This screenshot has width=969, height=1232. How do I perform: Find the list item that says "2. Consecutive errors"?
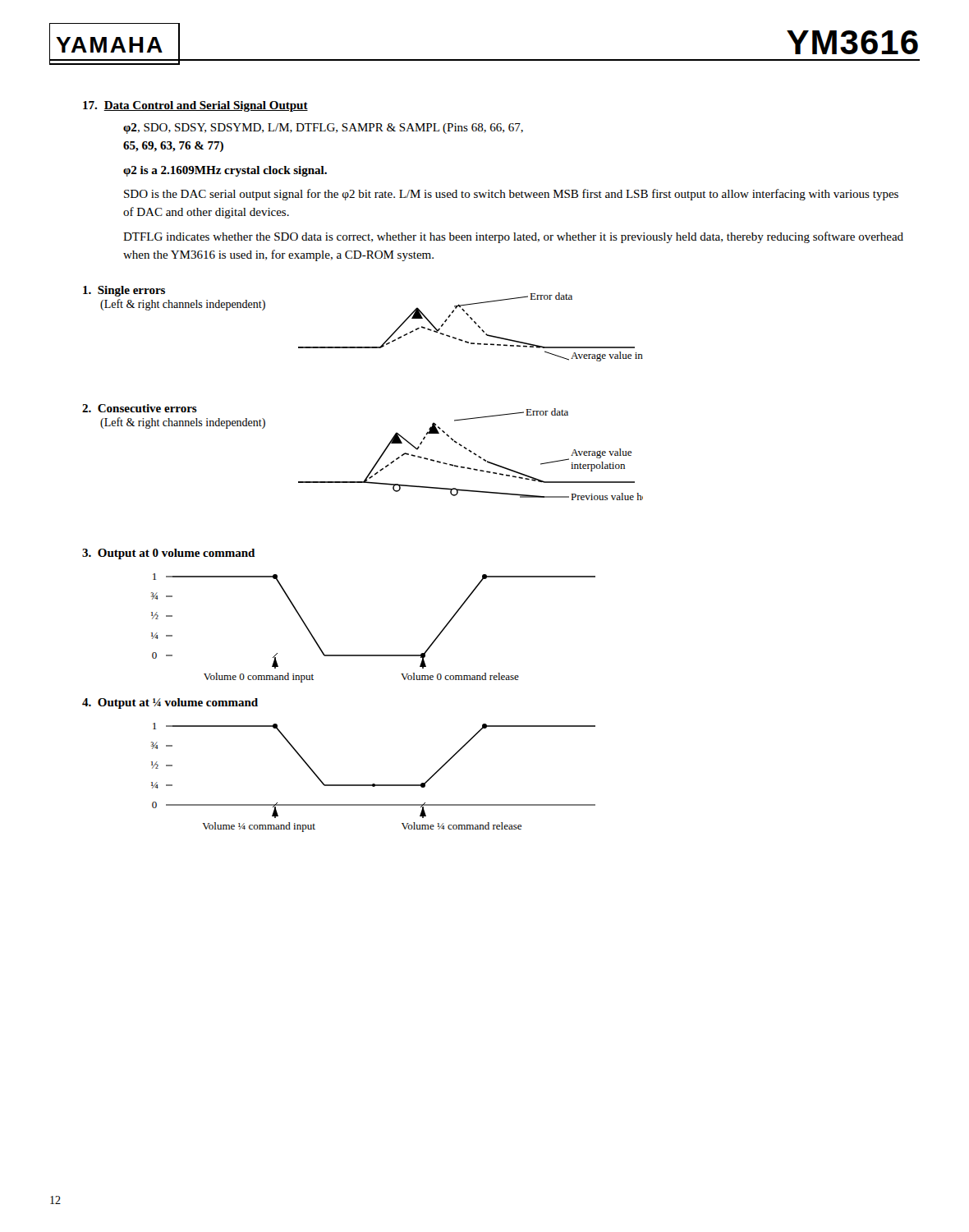(174, 415)
